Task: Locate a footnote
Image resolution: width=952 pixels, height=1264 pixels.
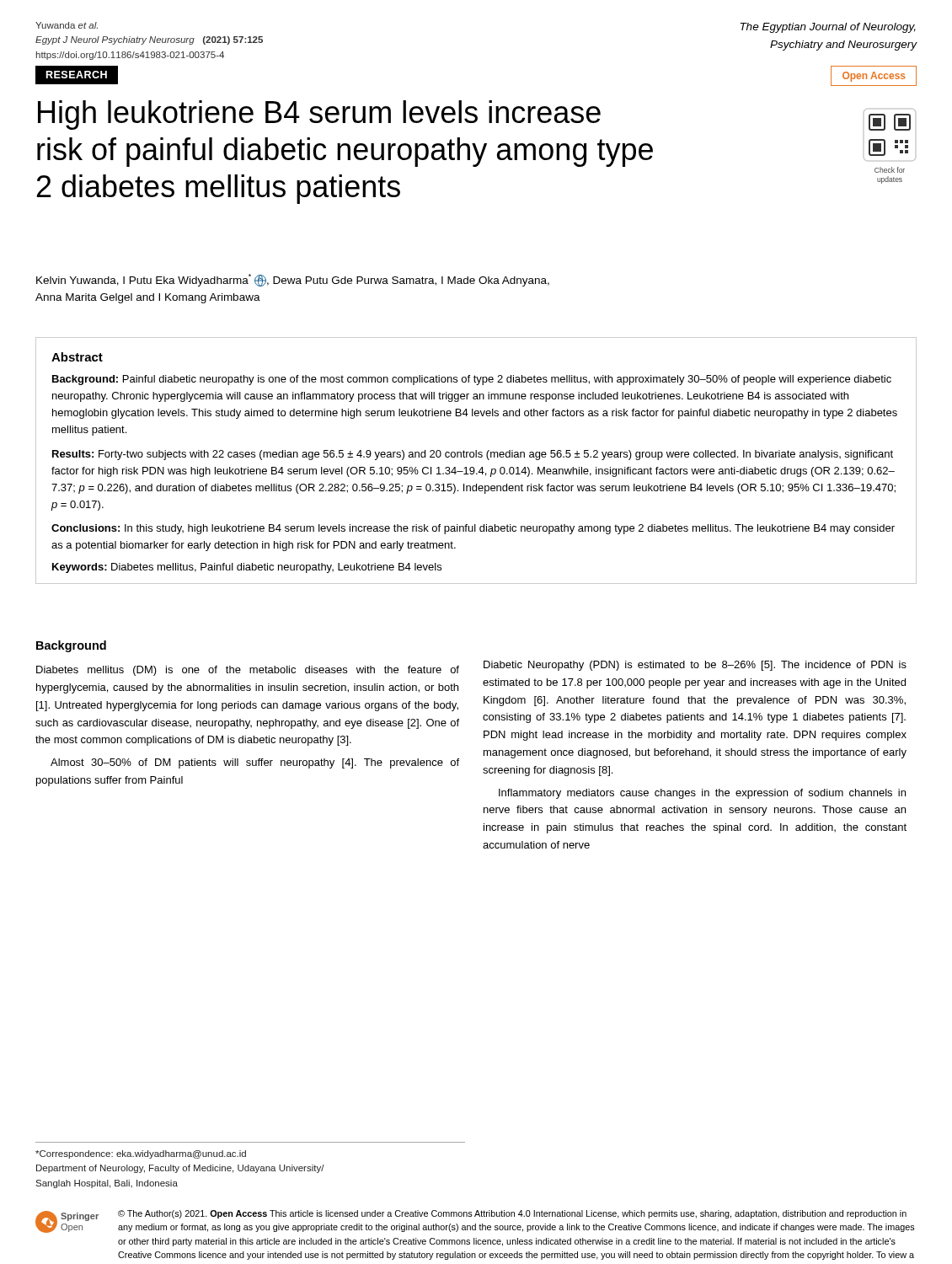Action: [x=180, y=1168]
